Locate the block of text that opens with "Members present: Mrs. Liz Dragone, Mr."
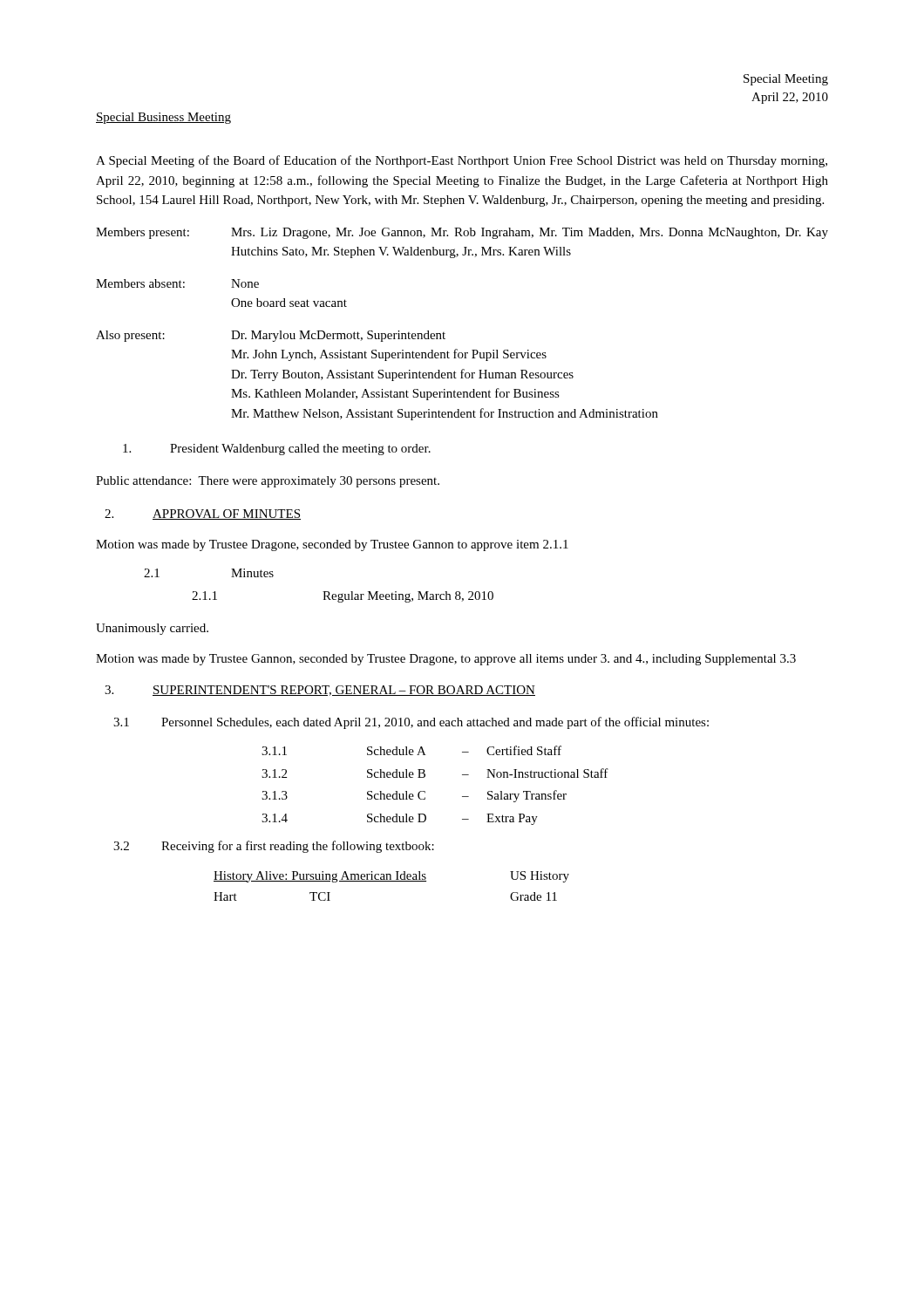The width and height of the screenshot is (924, 1308). (x=462, y=242)
